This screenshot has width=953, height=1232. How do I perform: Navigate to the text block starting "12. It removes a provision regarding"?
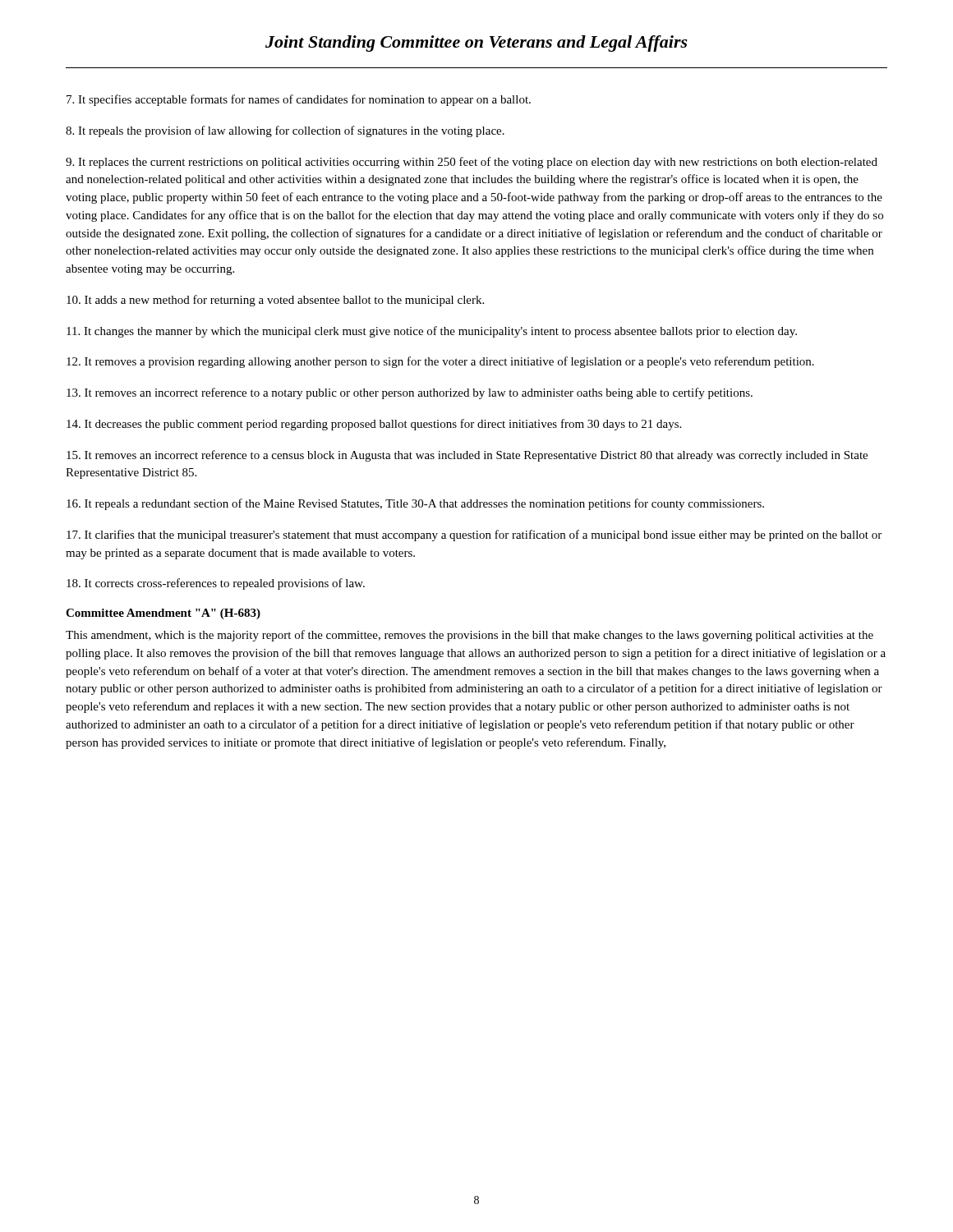pos(440,362)
